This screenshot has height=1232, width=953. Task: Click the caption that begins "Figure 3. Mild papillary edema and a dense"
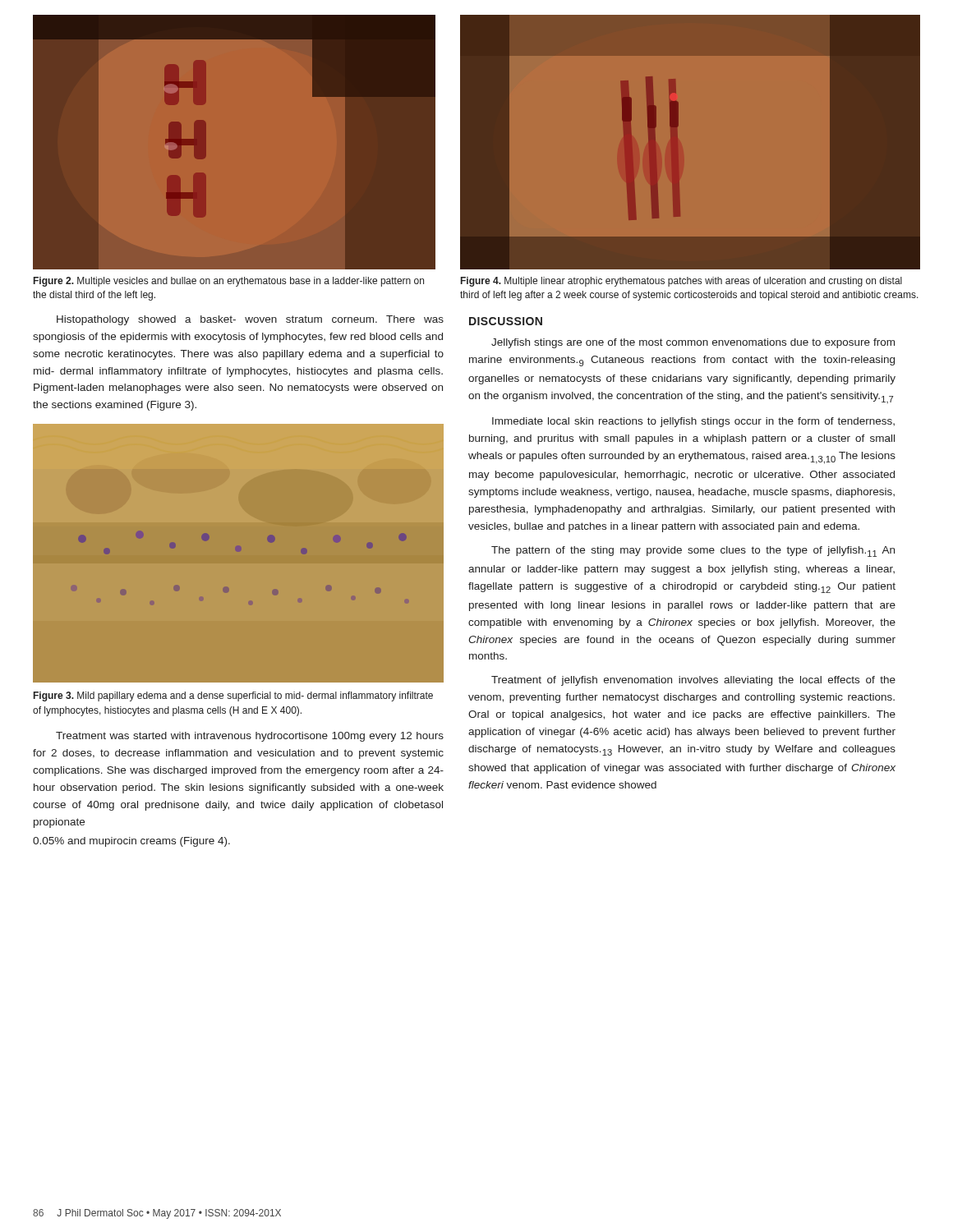click(233, 703)
